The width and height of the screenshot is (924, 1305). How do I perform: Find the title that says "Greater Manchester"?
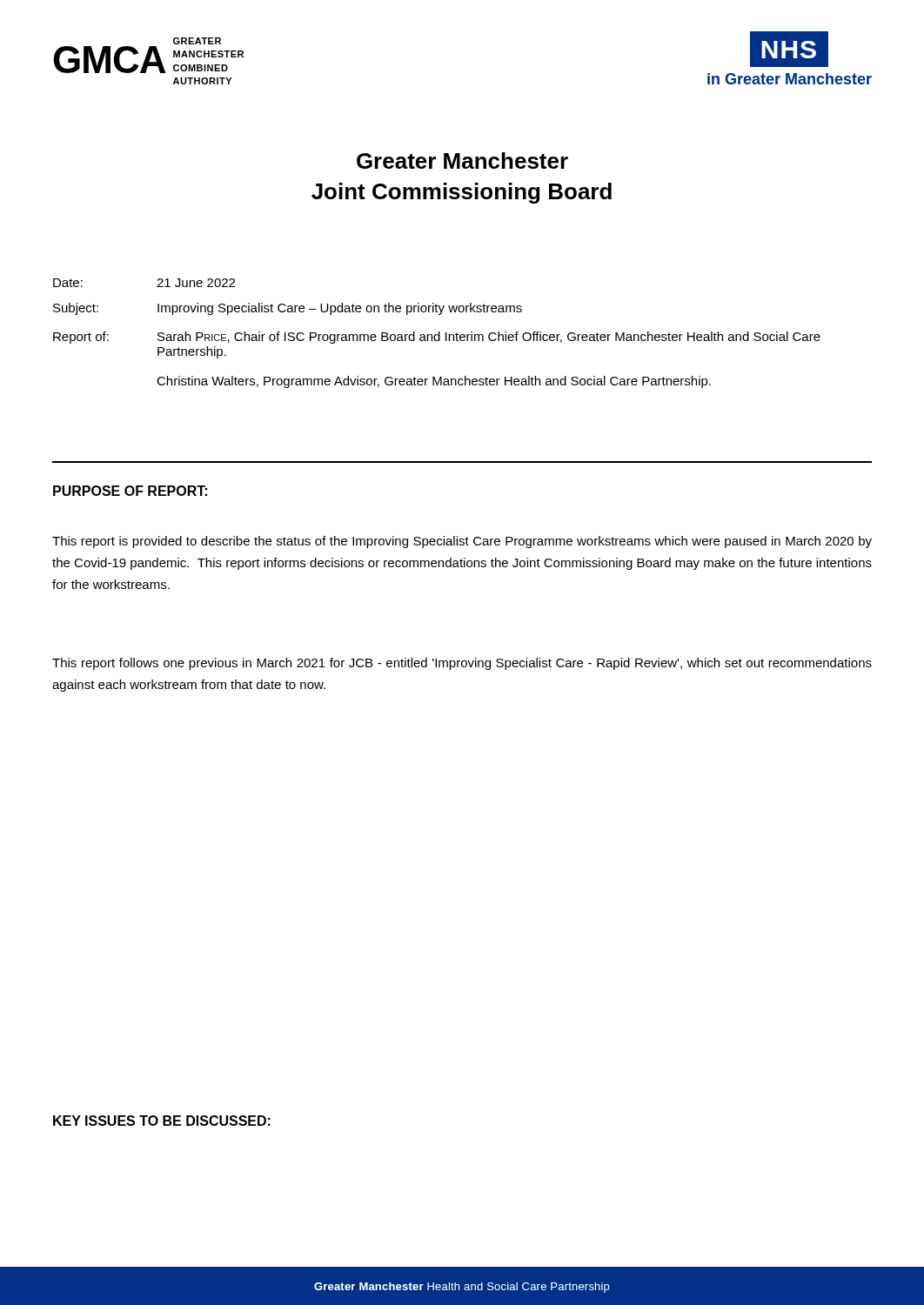tap(462, 161)
